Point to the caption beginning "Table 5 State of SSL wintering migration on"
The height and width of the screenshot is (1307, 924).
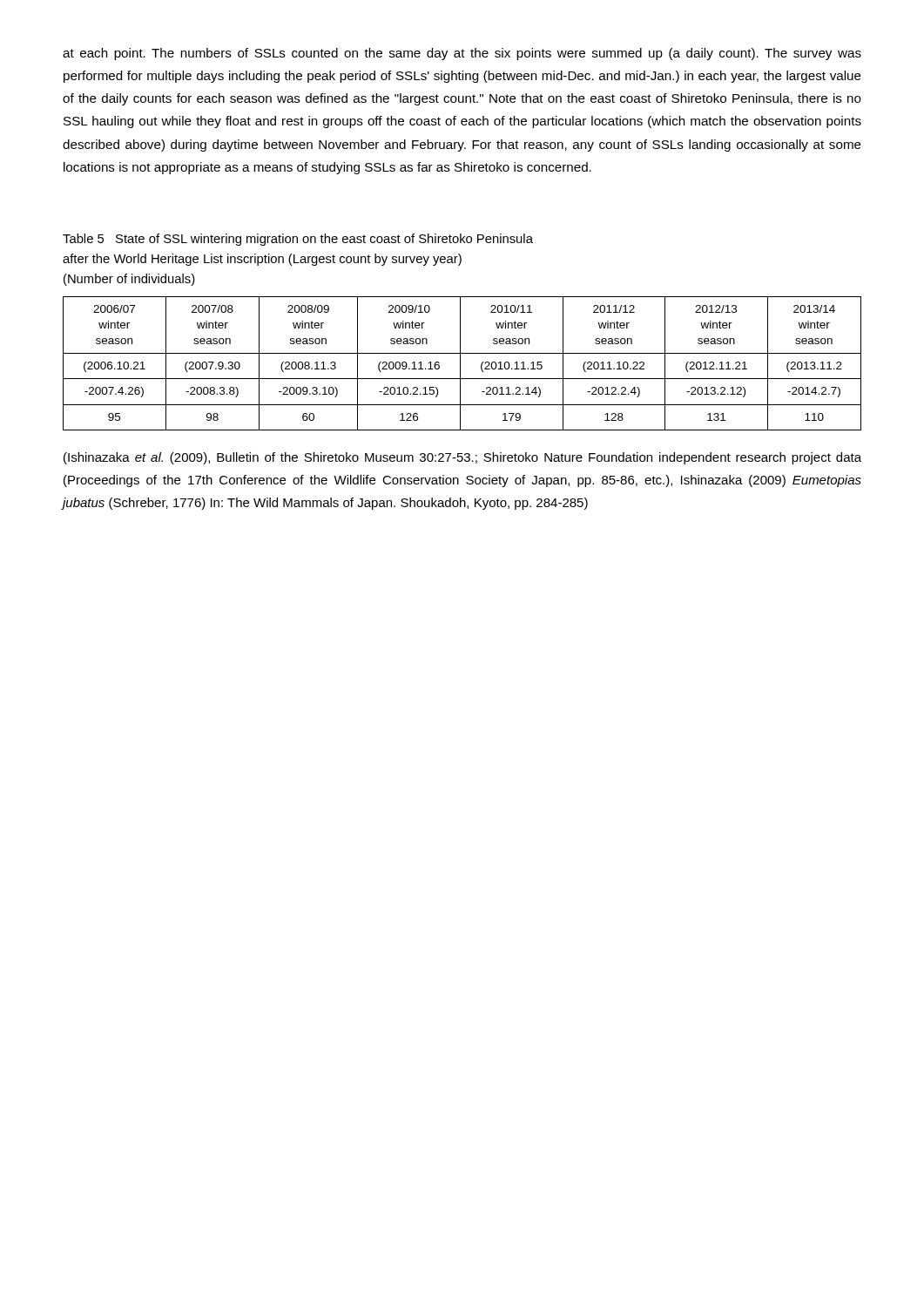point(298,259)
